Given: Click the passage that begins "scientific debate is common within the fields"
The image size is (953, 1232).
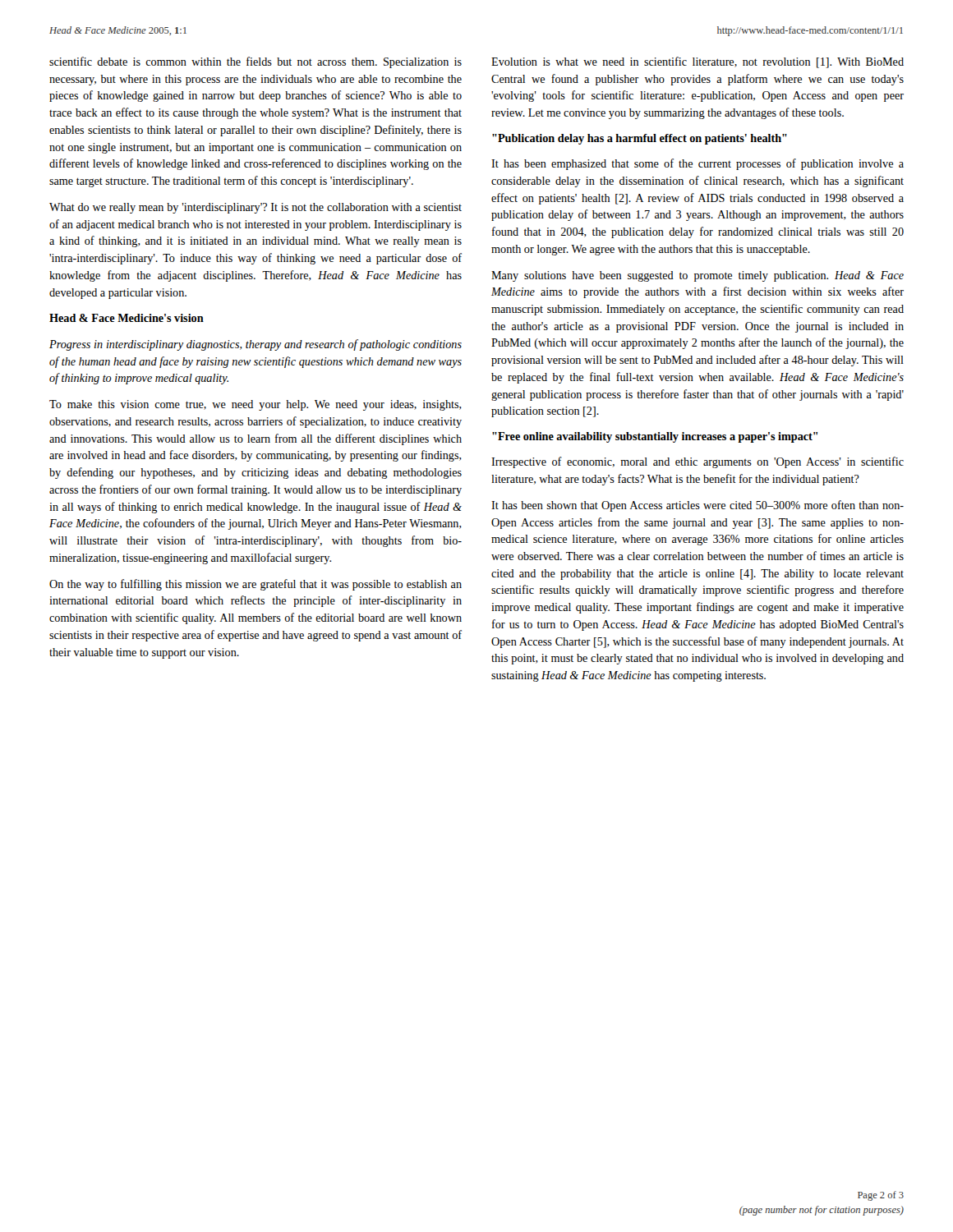Looking at the screenshot, I should click(255, 121).
